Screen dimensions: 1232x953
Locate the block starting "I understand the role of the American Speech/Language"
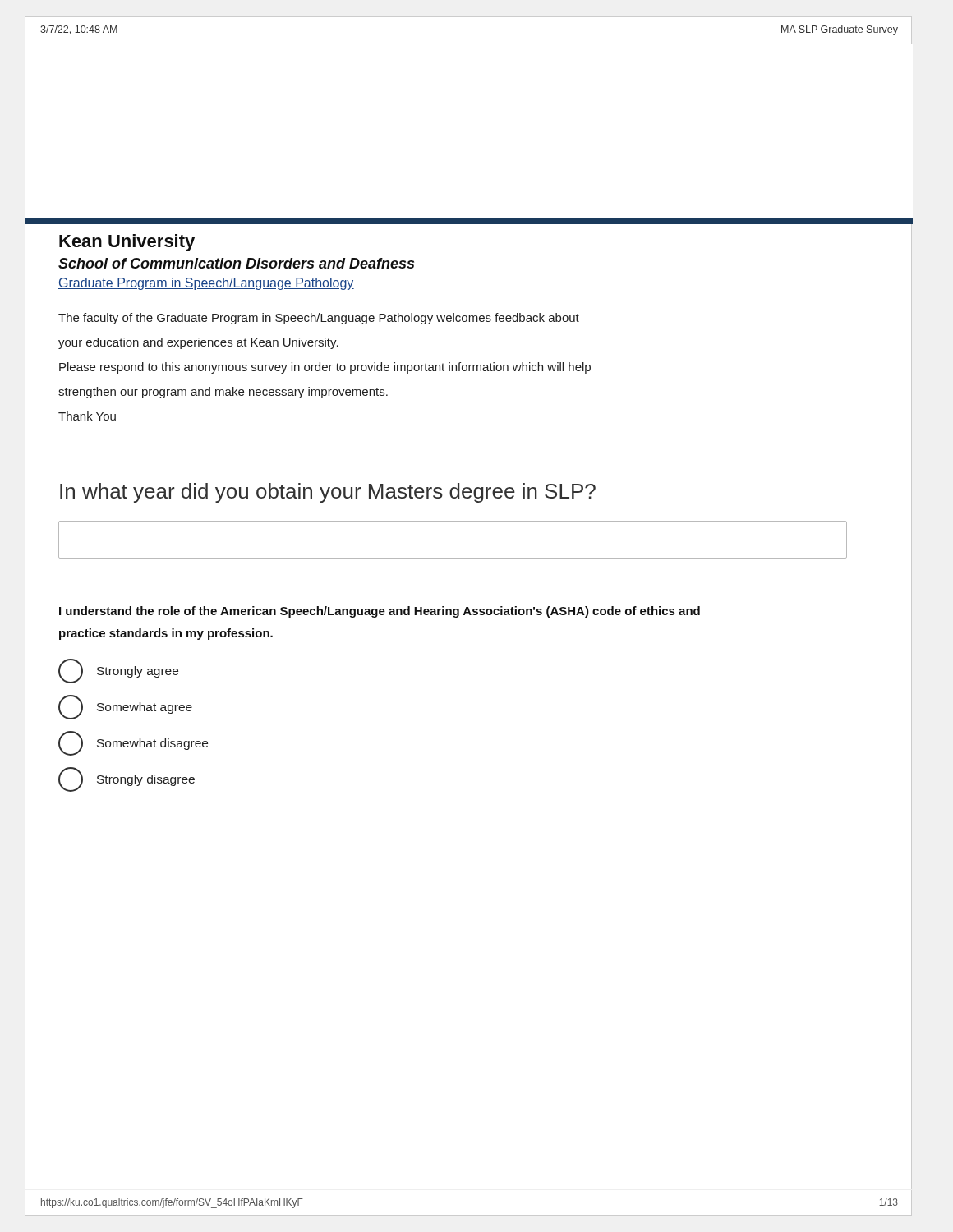(379, 622)
